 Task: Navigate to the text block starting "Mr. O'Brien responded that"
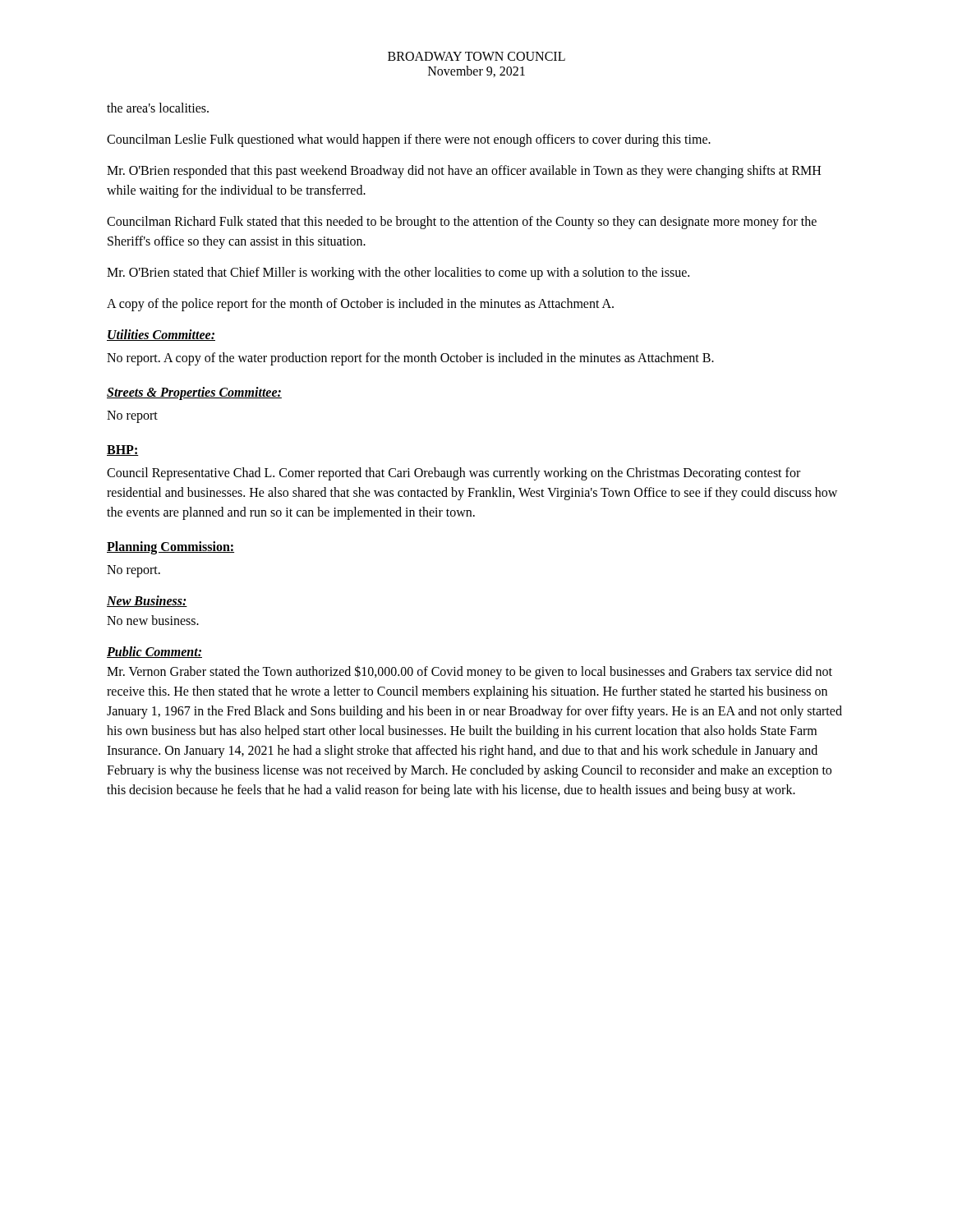(x=476, y=181)
